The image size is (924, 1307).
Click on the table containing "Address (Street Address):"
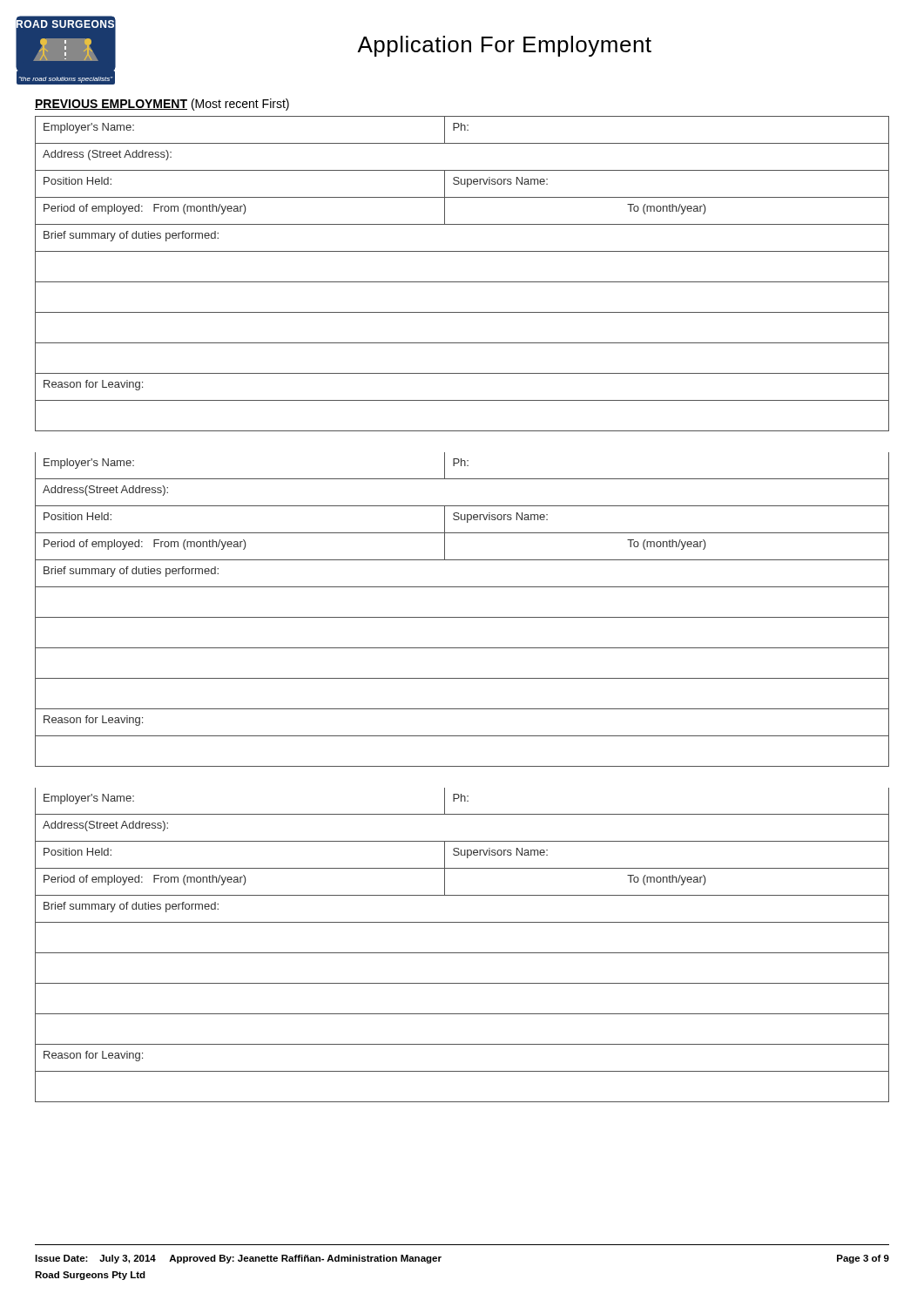(462, 274)
